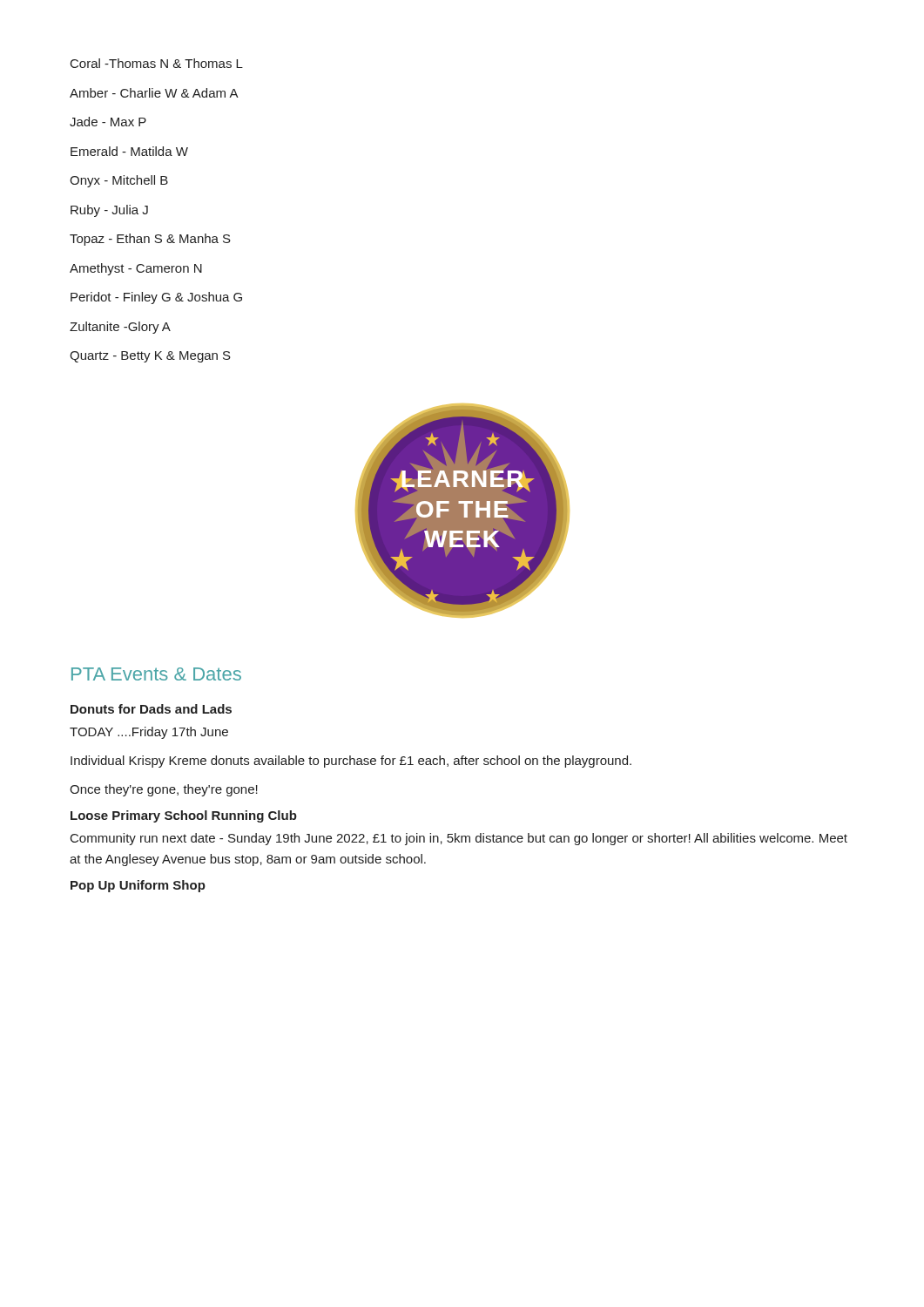Click on the text starting "TODAY ....Friday 17th June"

149,731
